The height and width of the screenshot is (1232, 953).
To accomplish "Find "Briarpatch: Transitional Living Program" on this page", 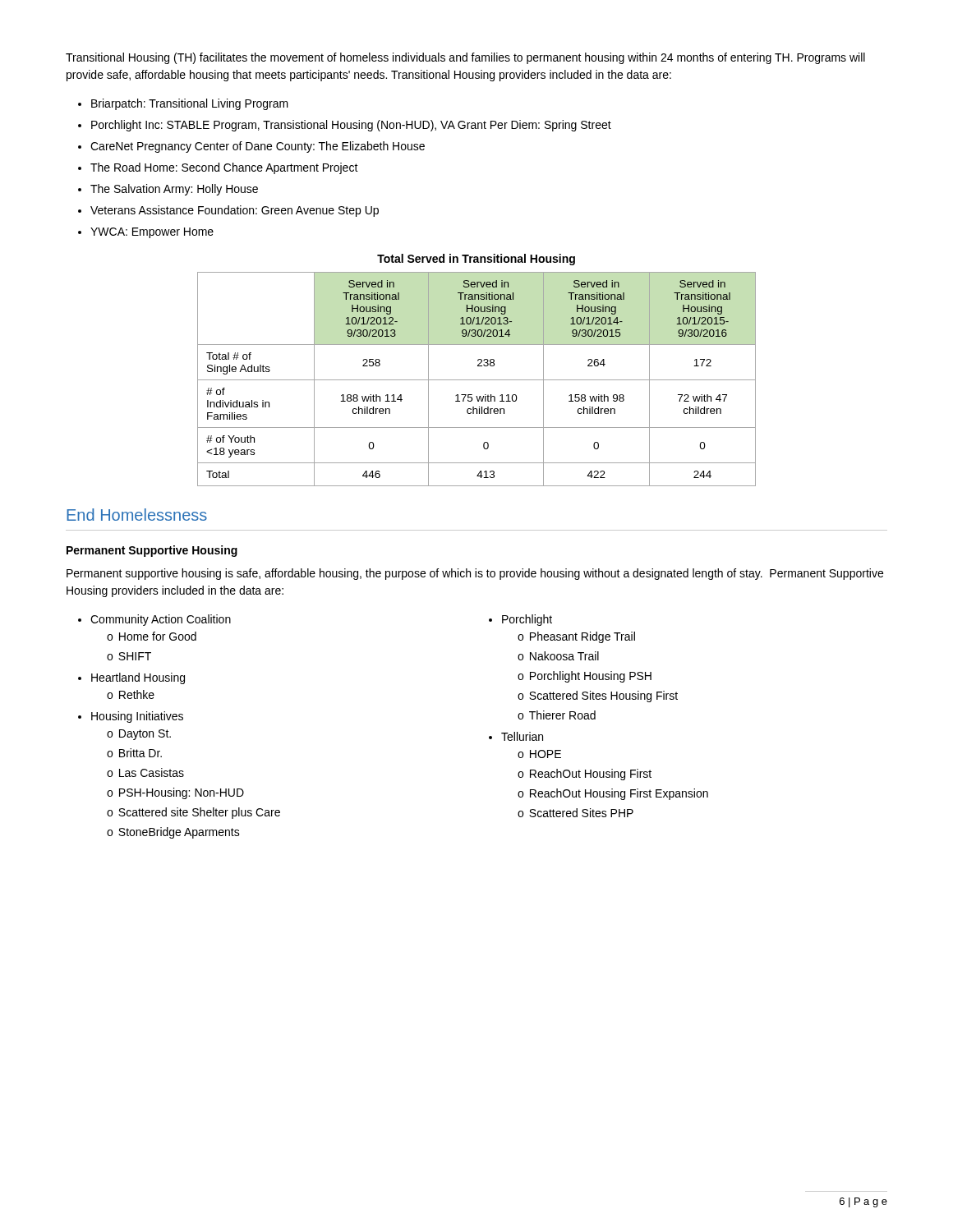I will 189,103.
